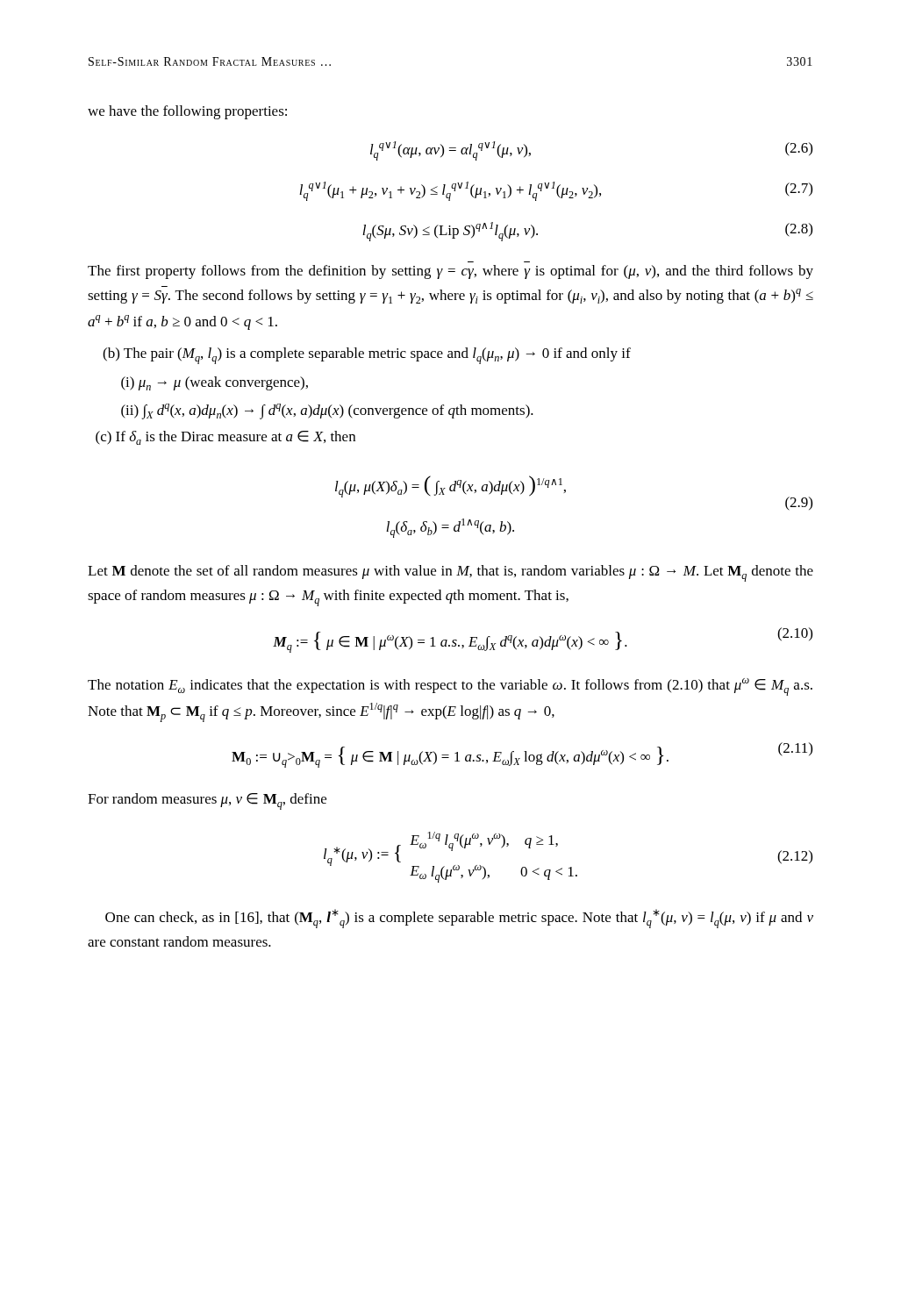Find the formula containing "lq∗(μ, ν) := {"
Viewport: 901px width, 1316px height.
[568, 856]
